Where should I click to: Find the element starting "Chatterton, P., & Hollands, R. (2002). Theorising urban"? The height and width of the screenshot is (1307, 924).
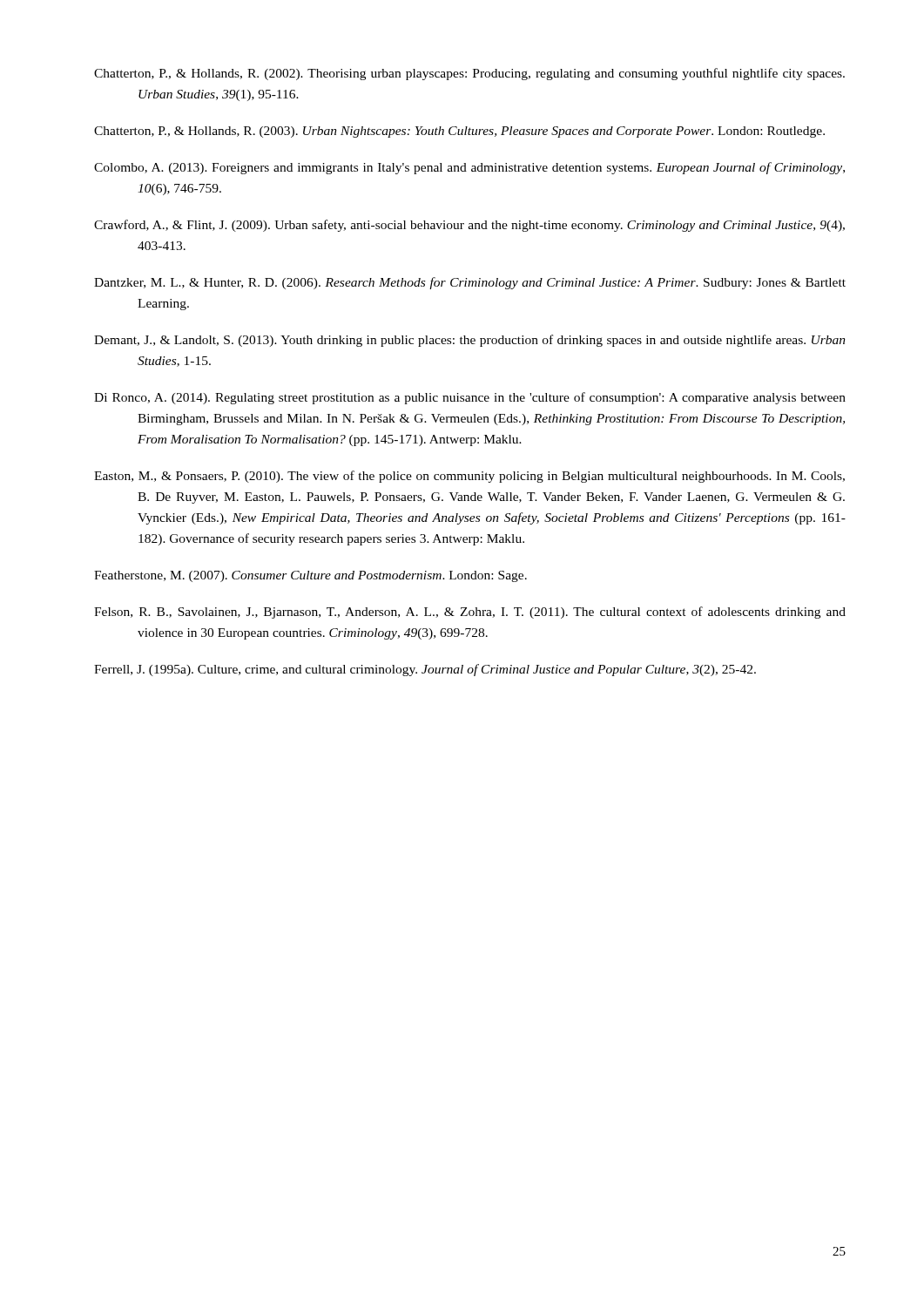(470, 83)
